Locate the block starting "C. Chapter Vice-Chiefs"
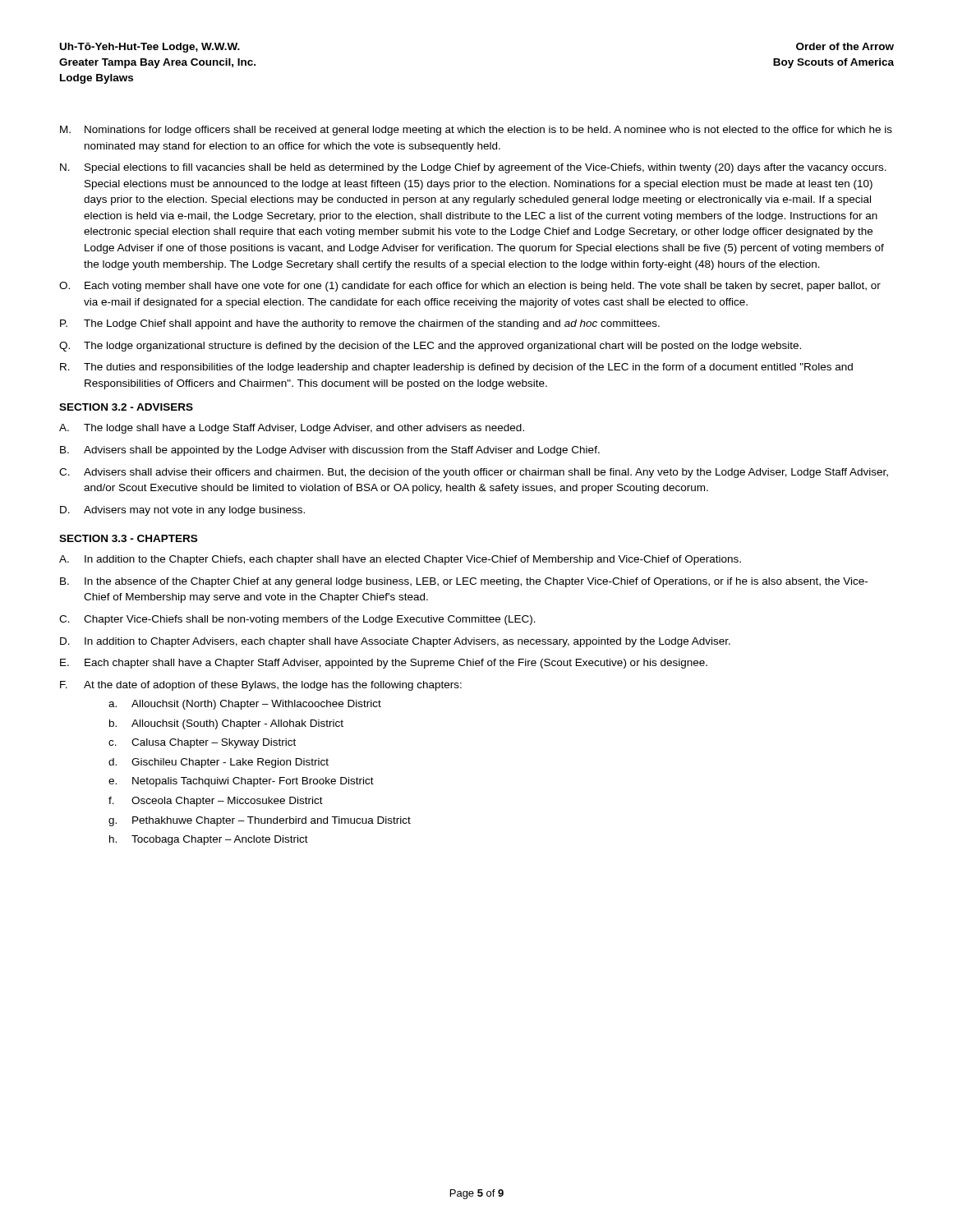Screen dimensions: 1232x953 coord(476,619)
